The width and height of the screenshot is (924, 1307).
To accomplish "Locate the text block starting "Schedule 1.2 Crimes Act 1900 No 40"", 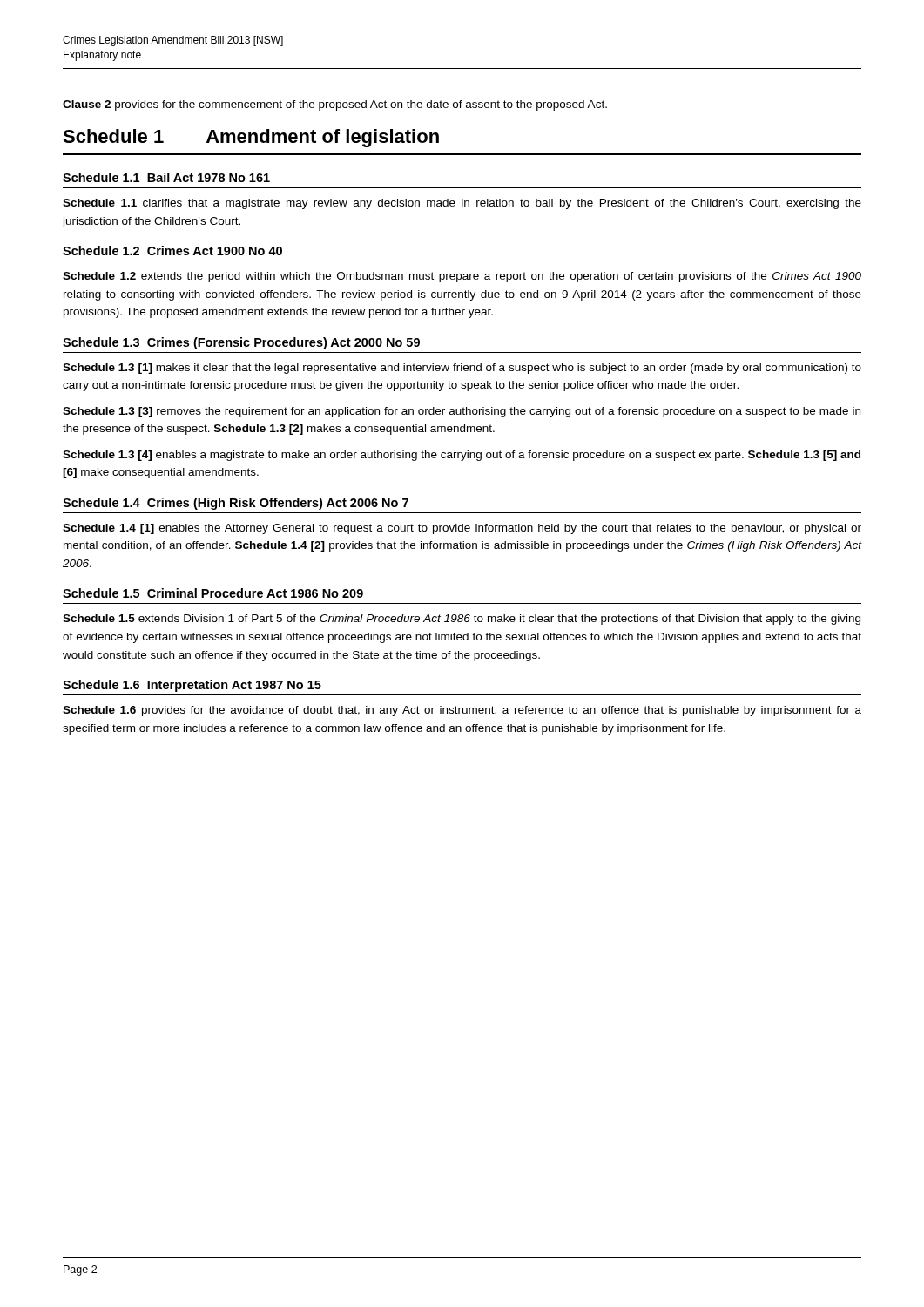I will click(x=173, y=251).
